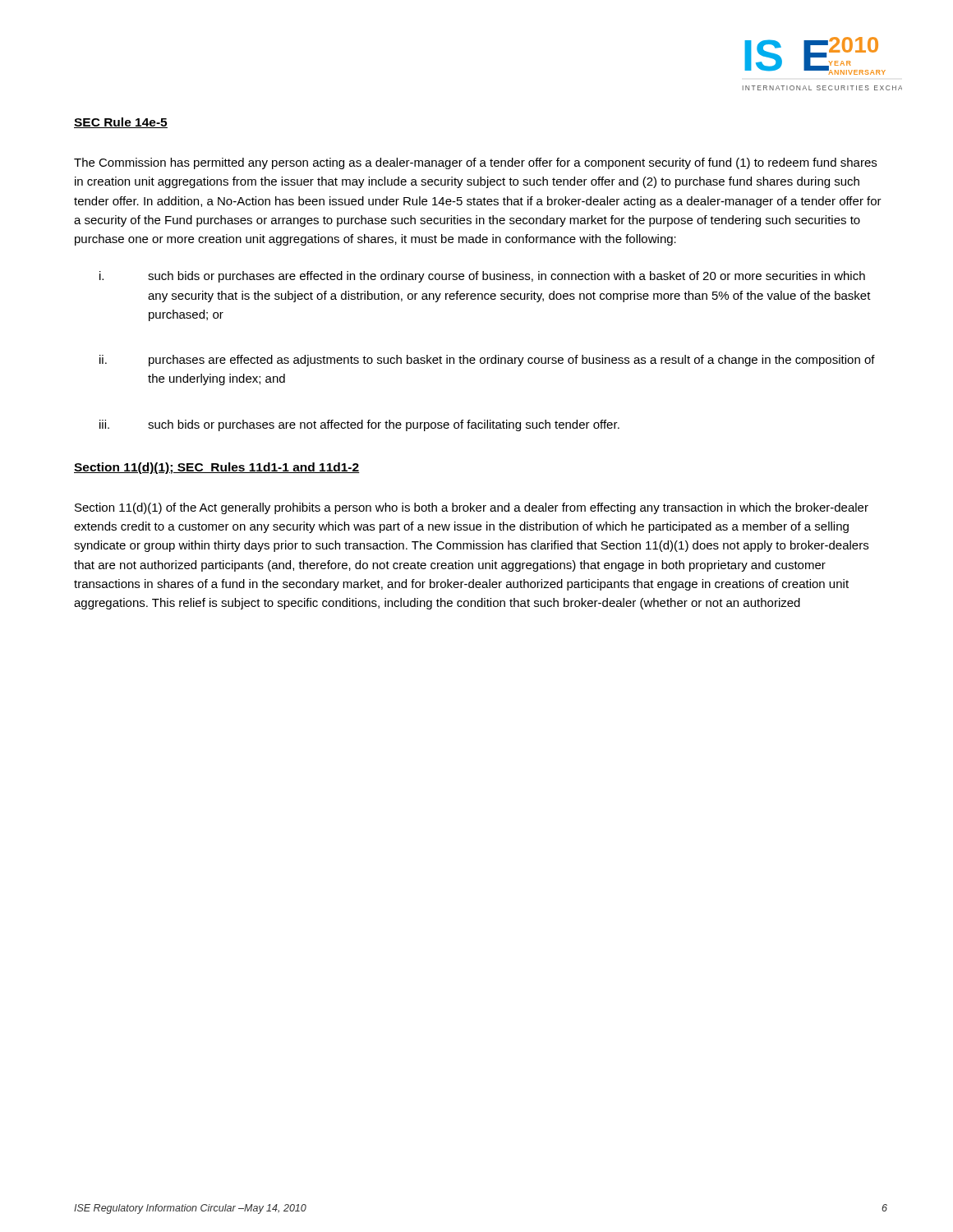Image resolution: width=953 pixels, height=1232 pixels.
Task: Click on the section header that says "Section 11(d)(1); SEC Rules 11d1-1 and 11d1-2"
Action: (x=217, y=468)
